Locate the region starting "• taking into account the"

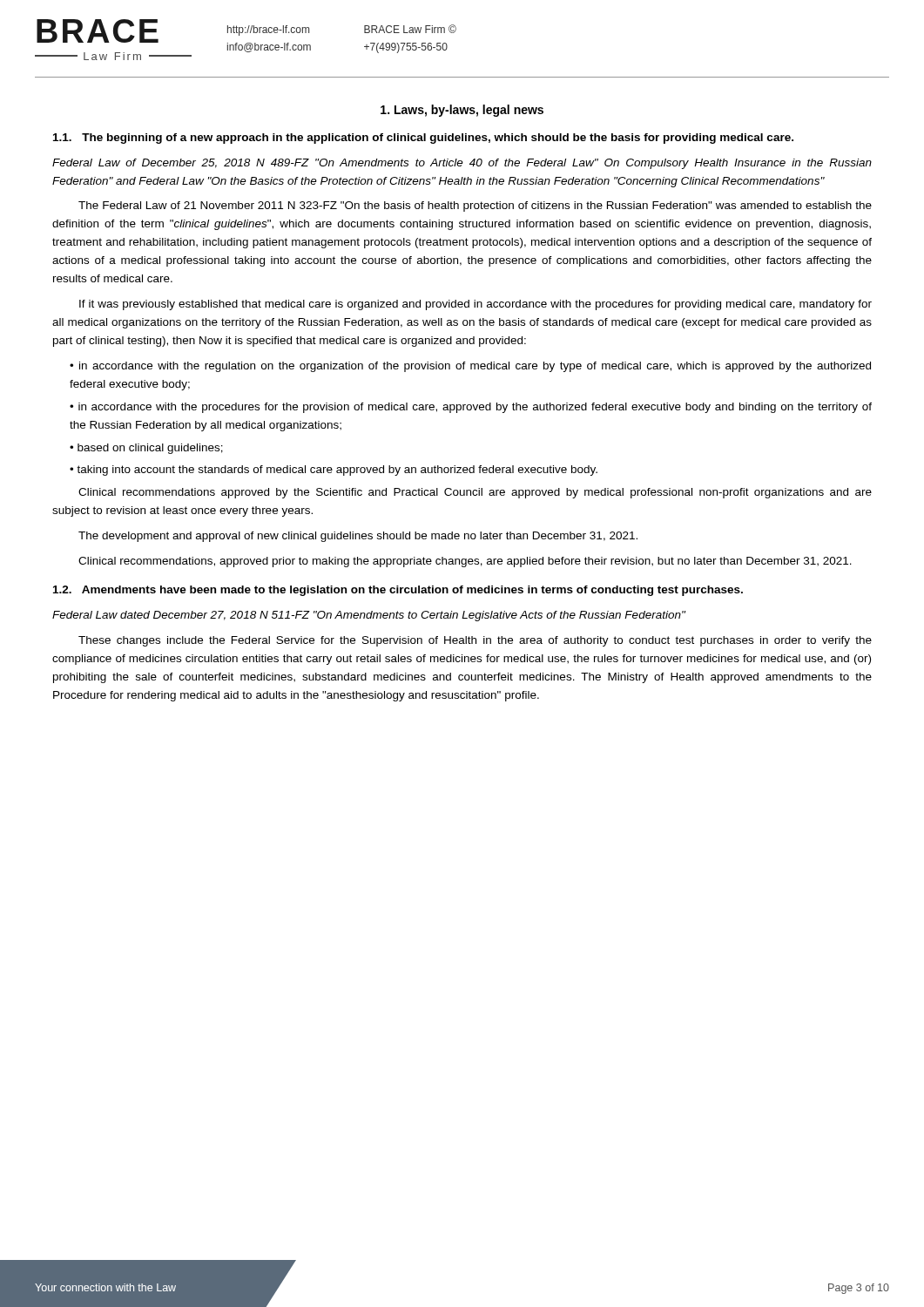(334, 470)
